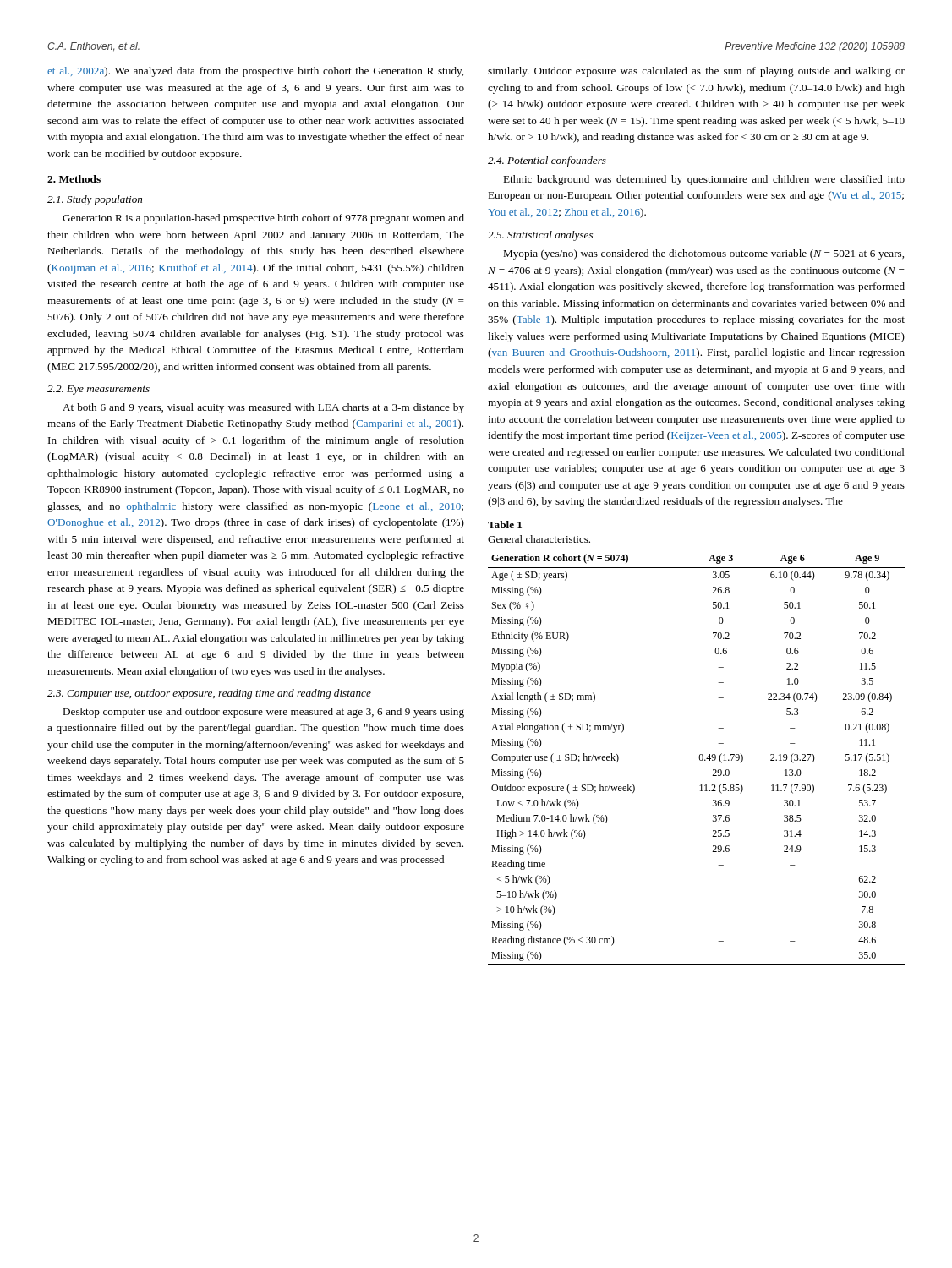Point to the passage starting "Table 1"
The height and width of the screenshot is (1268, 952).
505,524
